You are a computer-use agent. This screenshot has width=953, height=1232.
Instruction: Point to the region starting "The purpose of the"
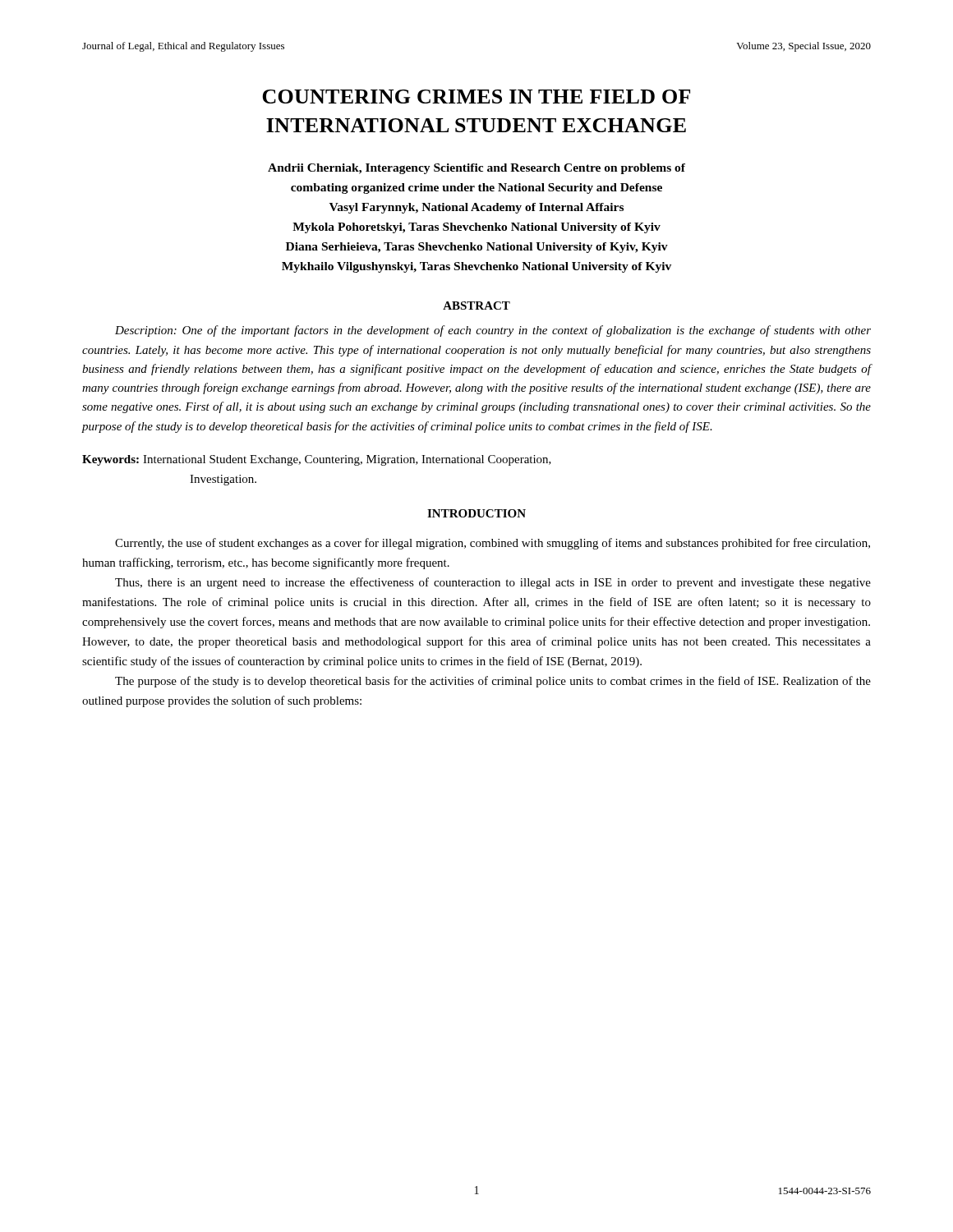tap(476, 691)
